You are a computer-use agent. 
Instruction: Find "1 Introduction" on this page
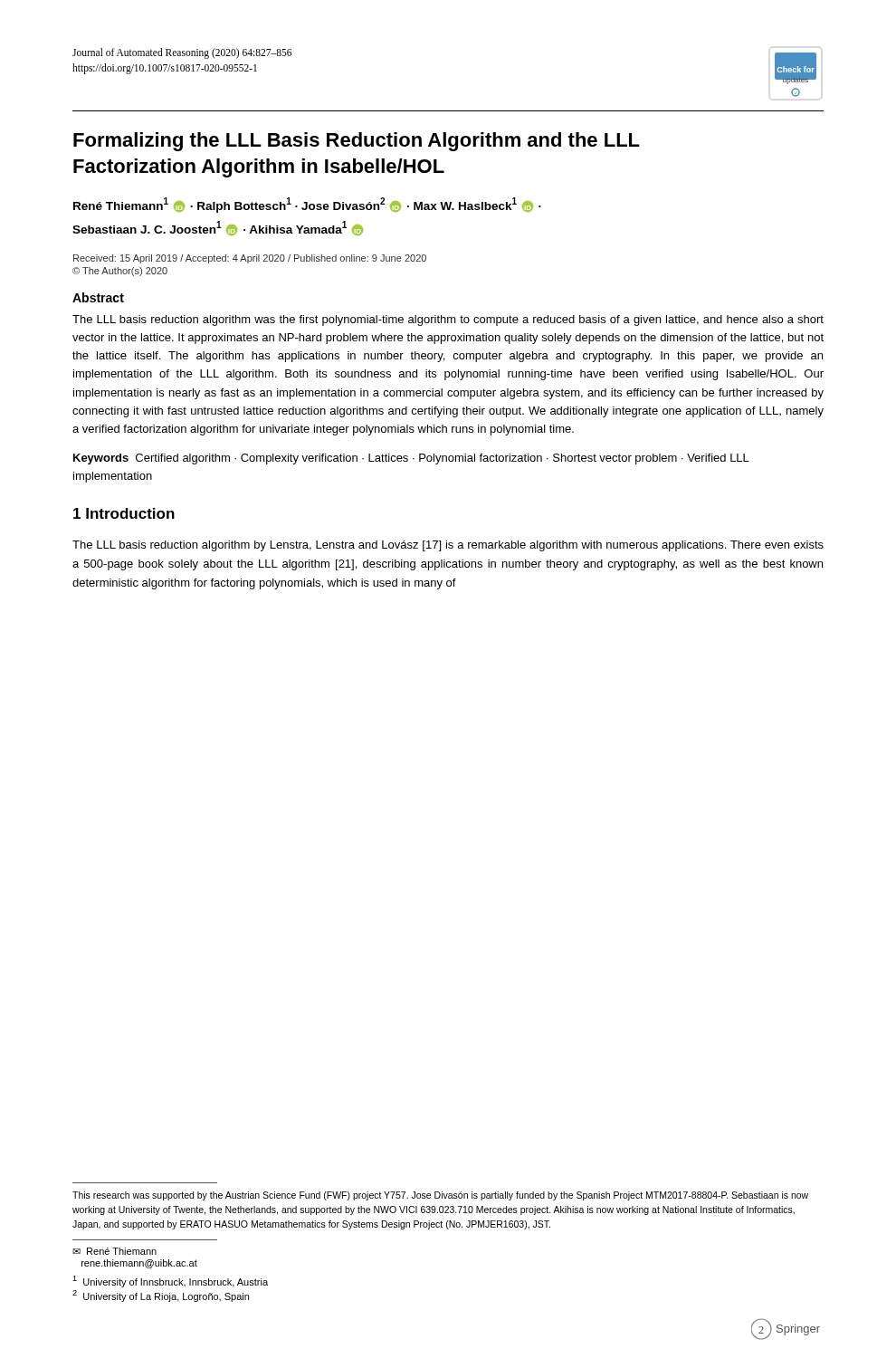click(x=124, y=514)
